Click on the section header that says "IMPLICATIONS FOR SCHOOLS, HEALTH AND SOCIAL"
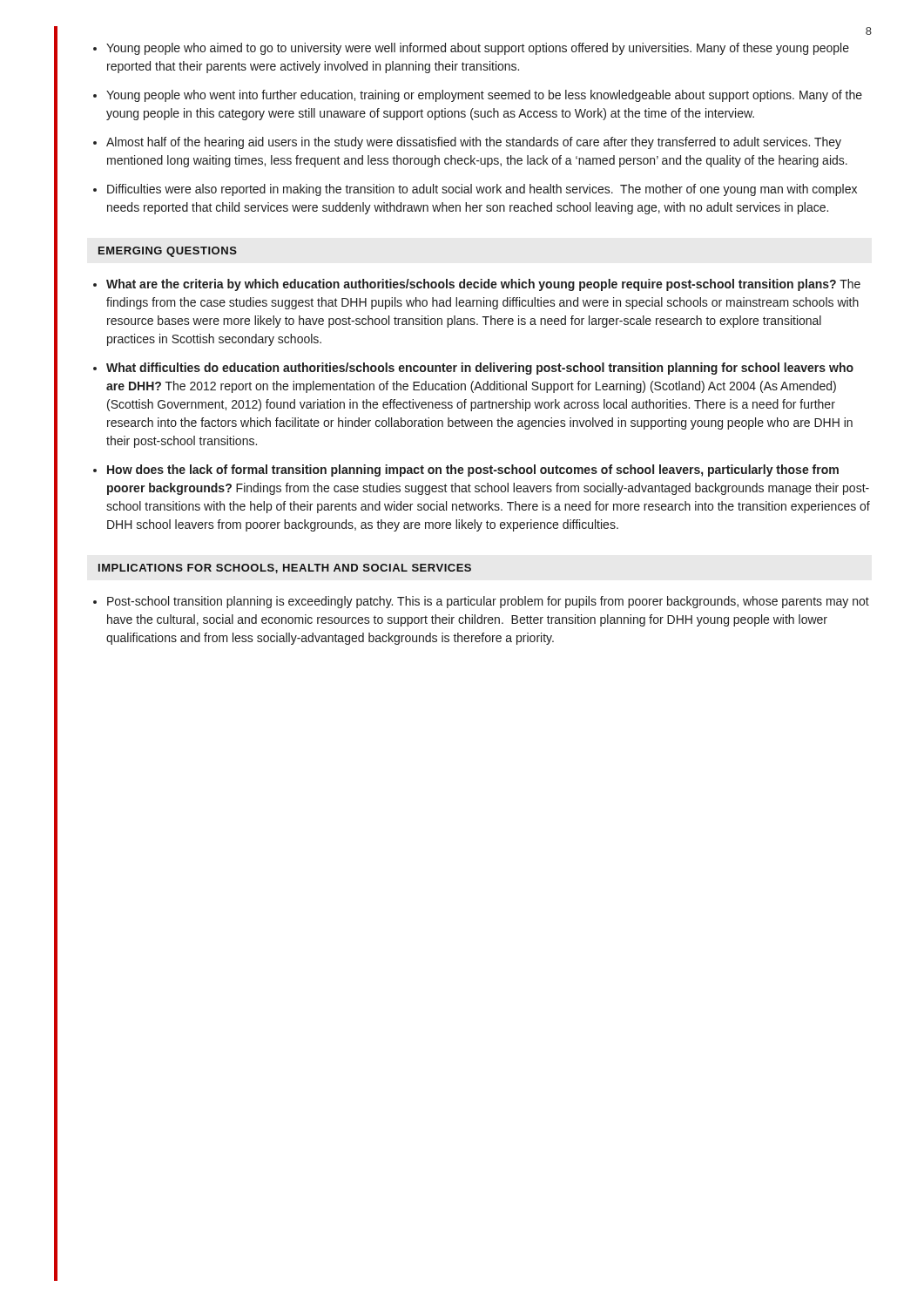 (285, 568)
